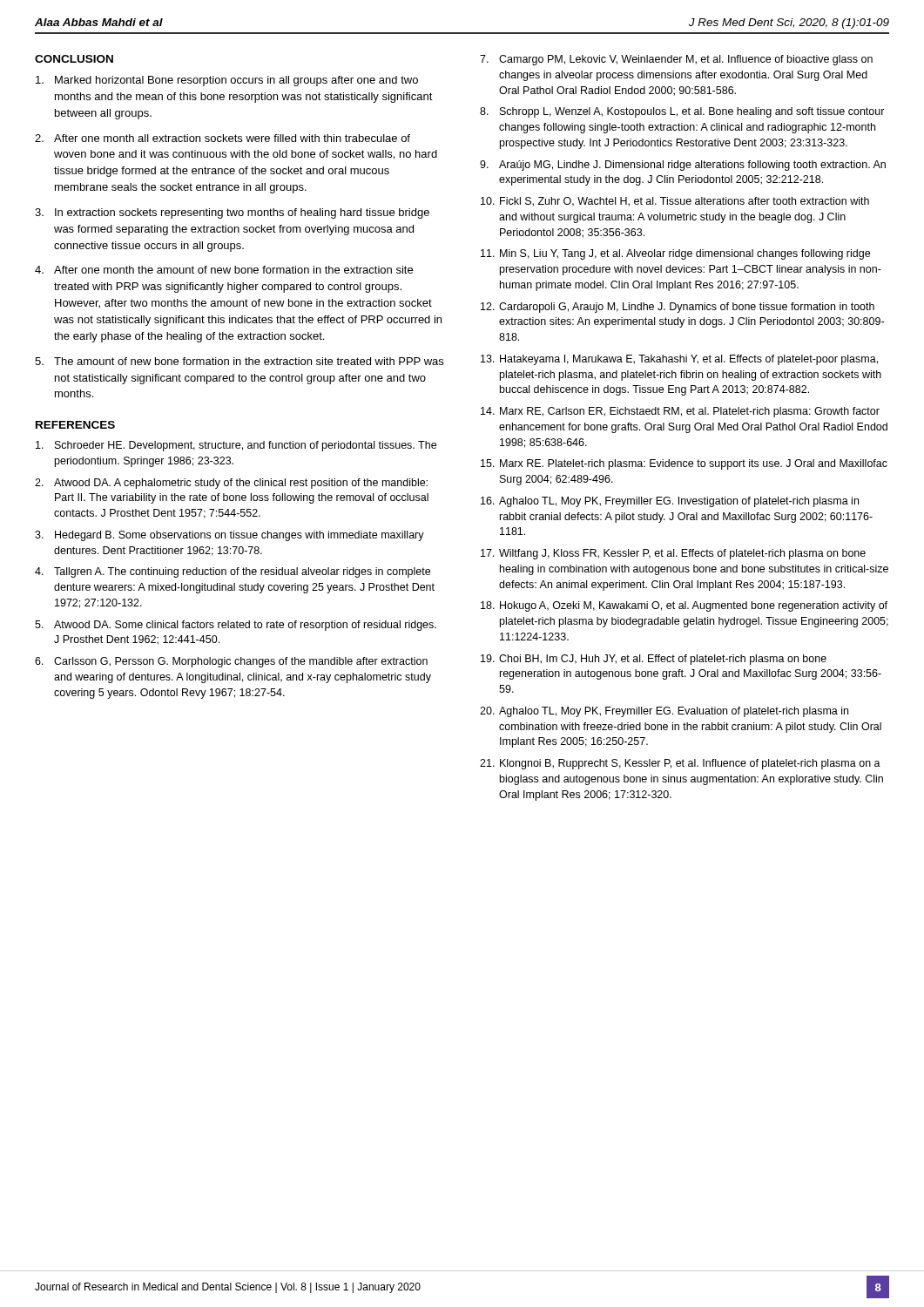Point to the text block starting "5. The amount of new bone"
Viewport: 924px width, 1307px height.
coord(240,378)
